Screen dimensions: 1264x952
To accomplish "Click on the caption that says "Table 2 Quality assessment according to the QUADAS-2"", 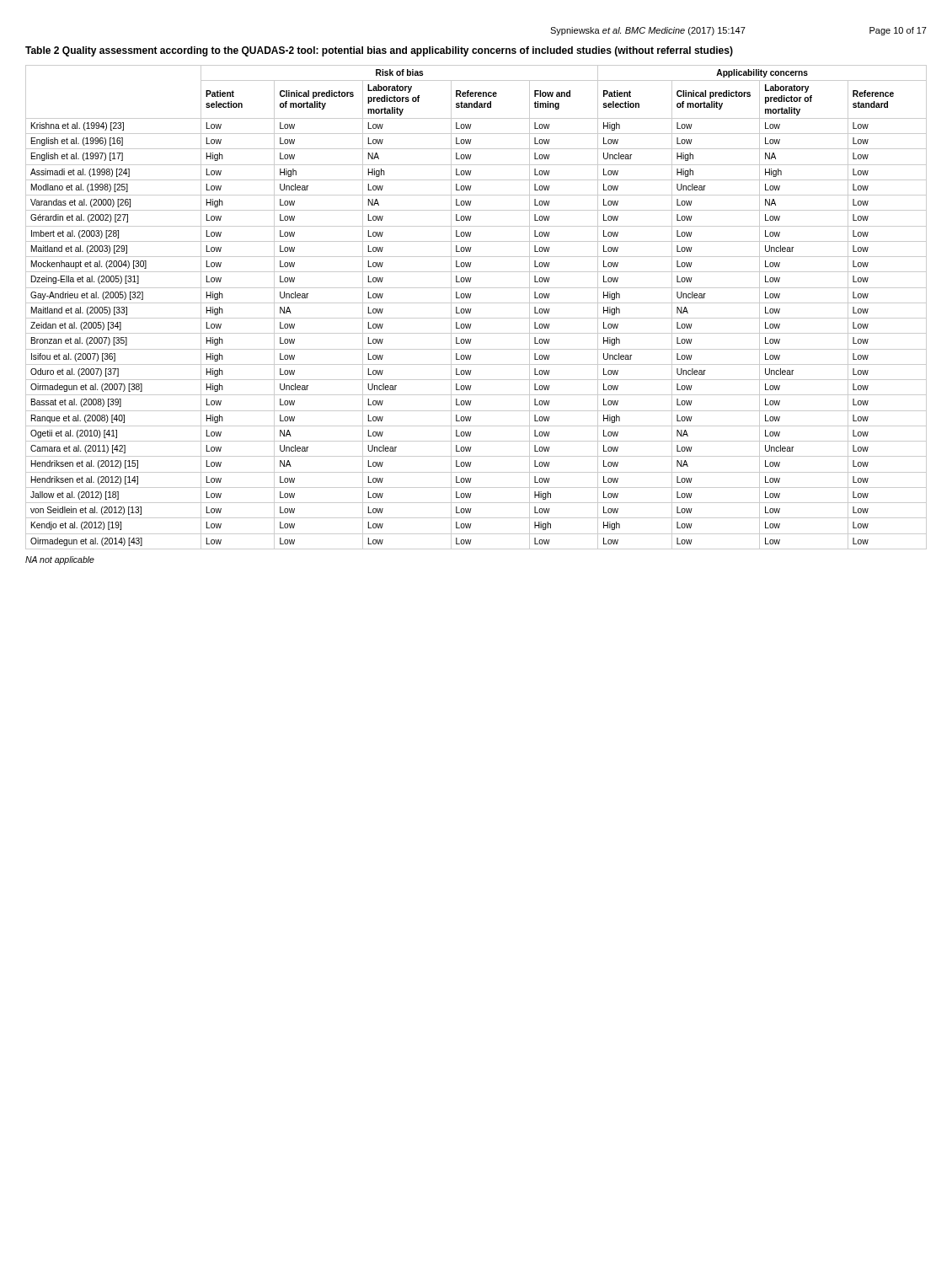I will point(379,51).
